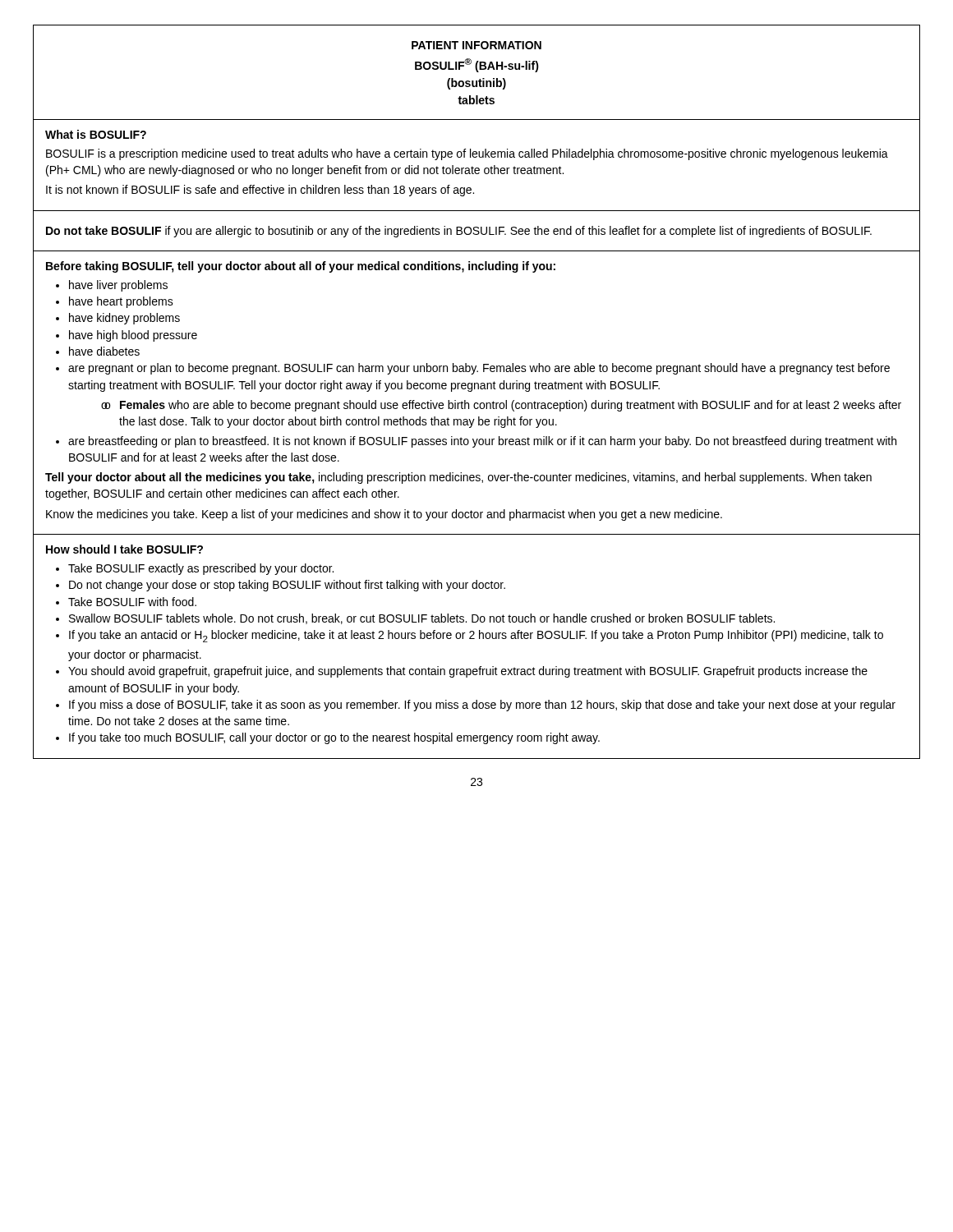The image size is (953, 1232).
Task: Select the text block with the text "Do not take BOSULIF if"
Action: (x=476, y=231)
